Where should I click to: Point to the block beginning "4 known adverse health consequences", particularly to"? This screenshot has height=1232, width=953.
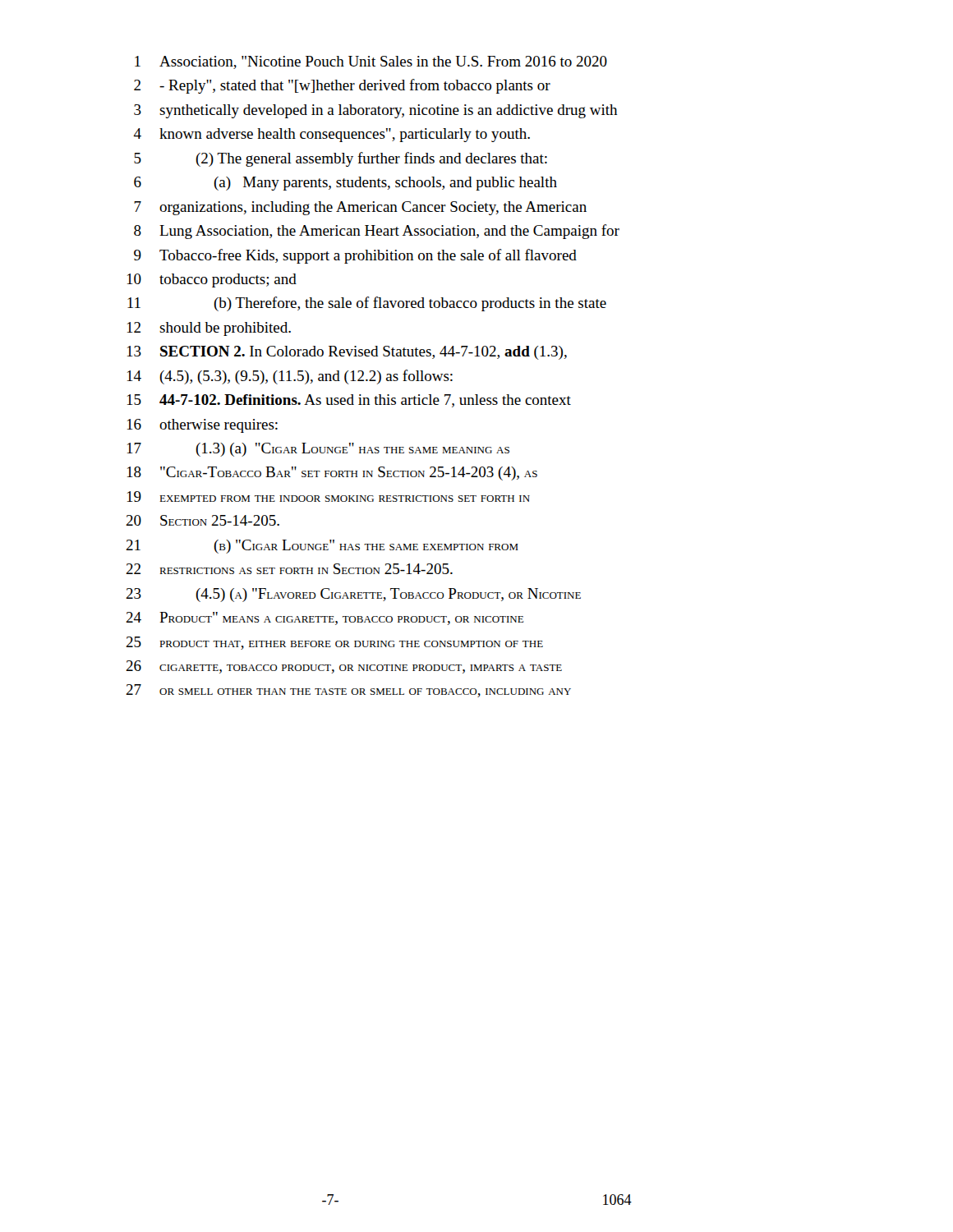485,134
